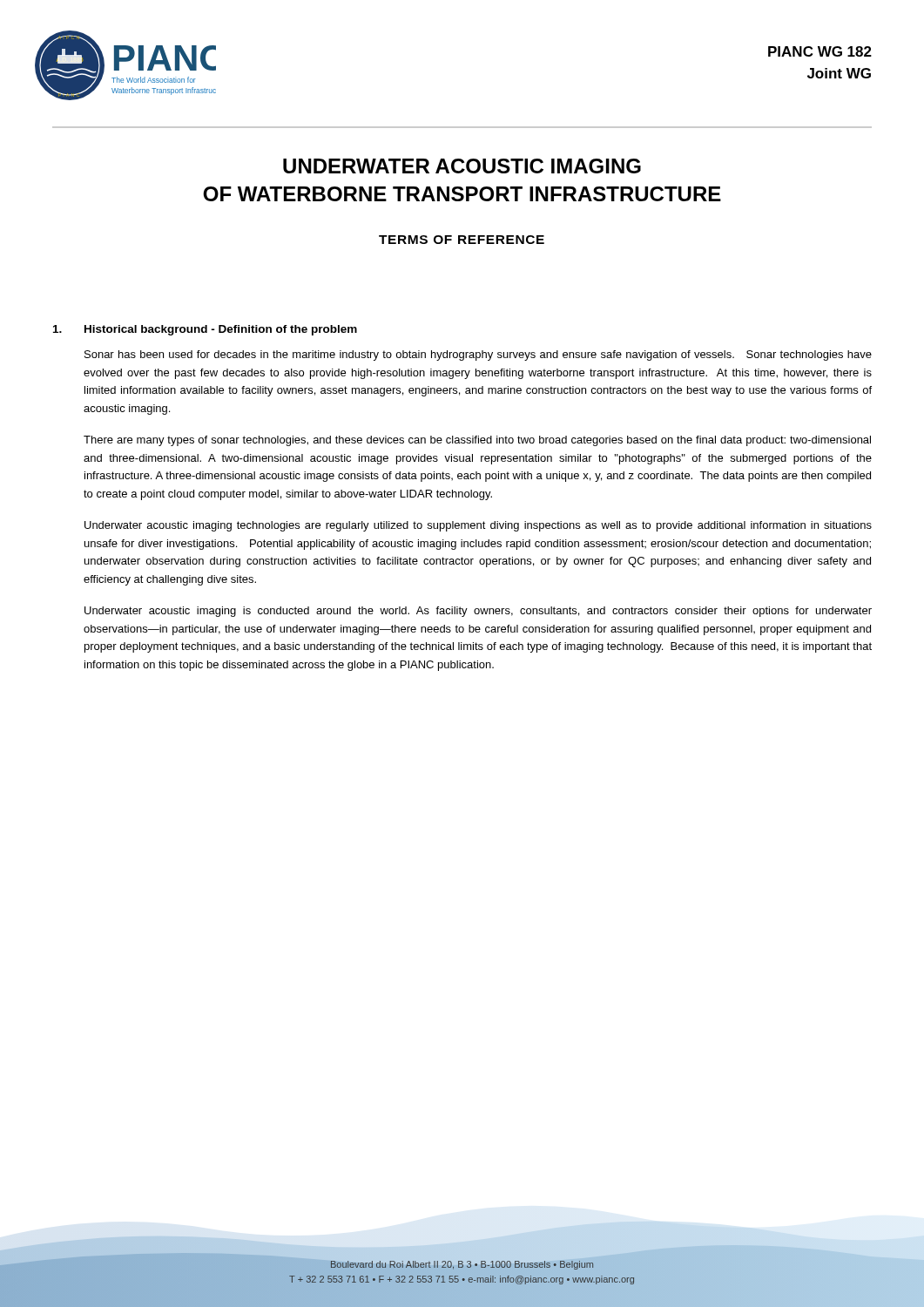The height and width of the screenshot is (1307, 924).
Task: Locate the text block starting "UNDERWATER ACOUSTIC IMAGINGOF WATERBORNE"
Action: click(x=462, y=200)
